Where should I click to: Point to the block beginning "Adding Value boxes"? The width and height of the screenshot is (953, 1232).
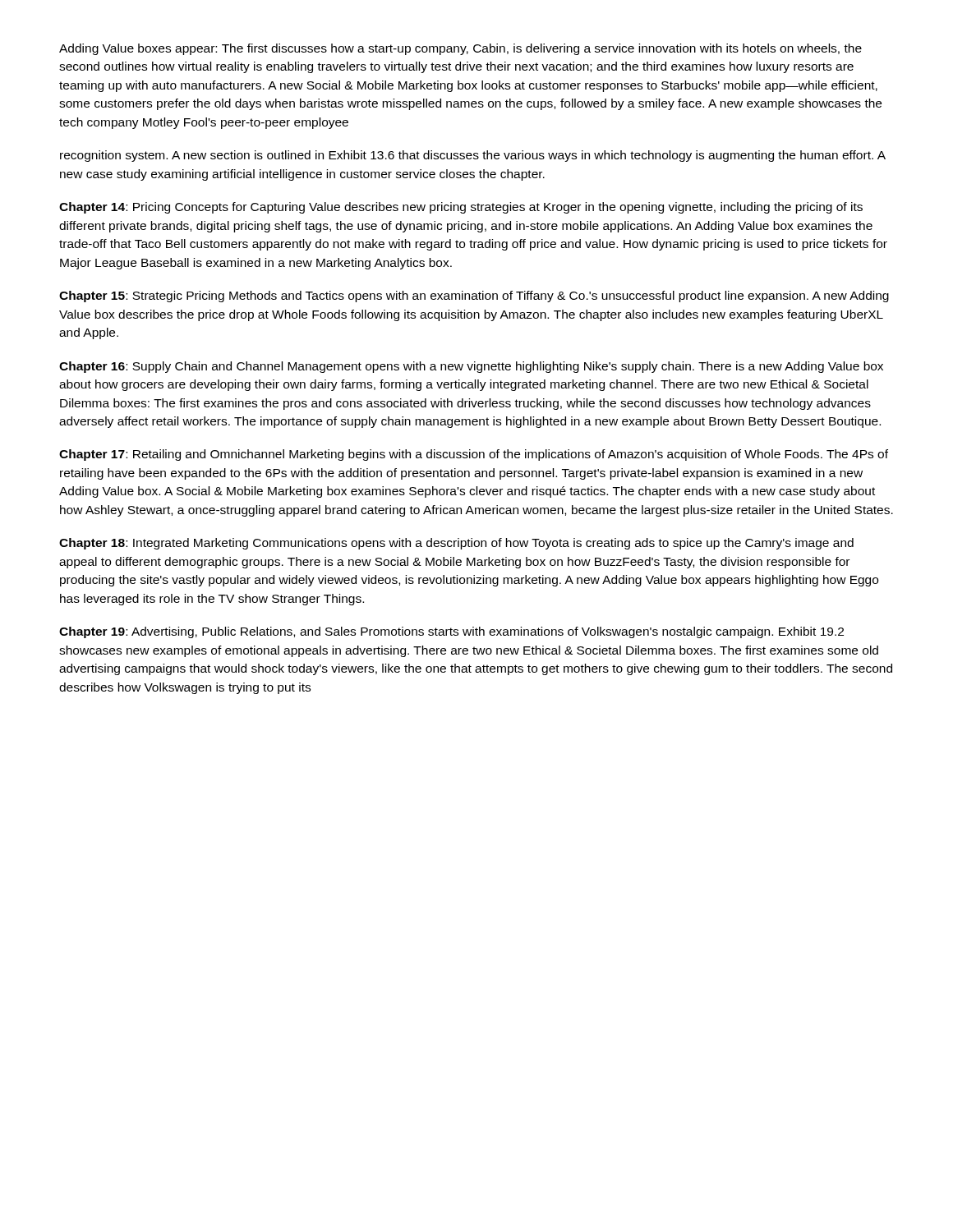coord(471,85)
